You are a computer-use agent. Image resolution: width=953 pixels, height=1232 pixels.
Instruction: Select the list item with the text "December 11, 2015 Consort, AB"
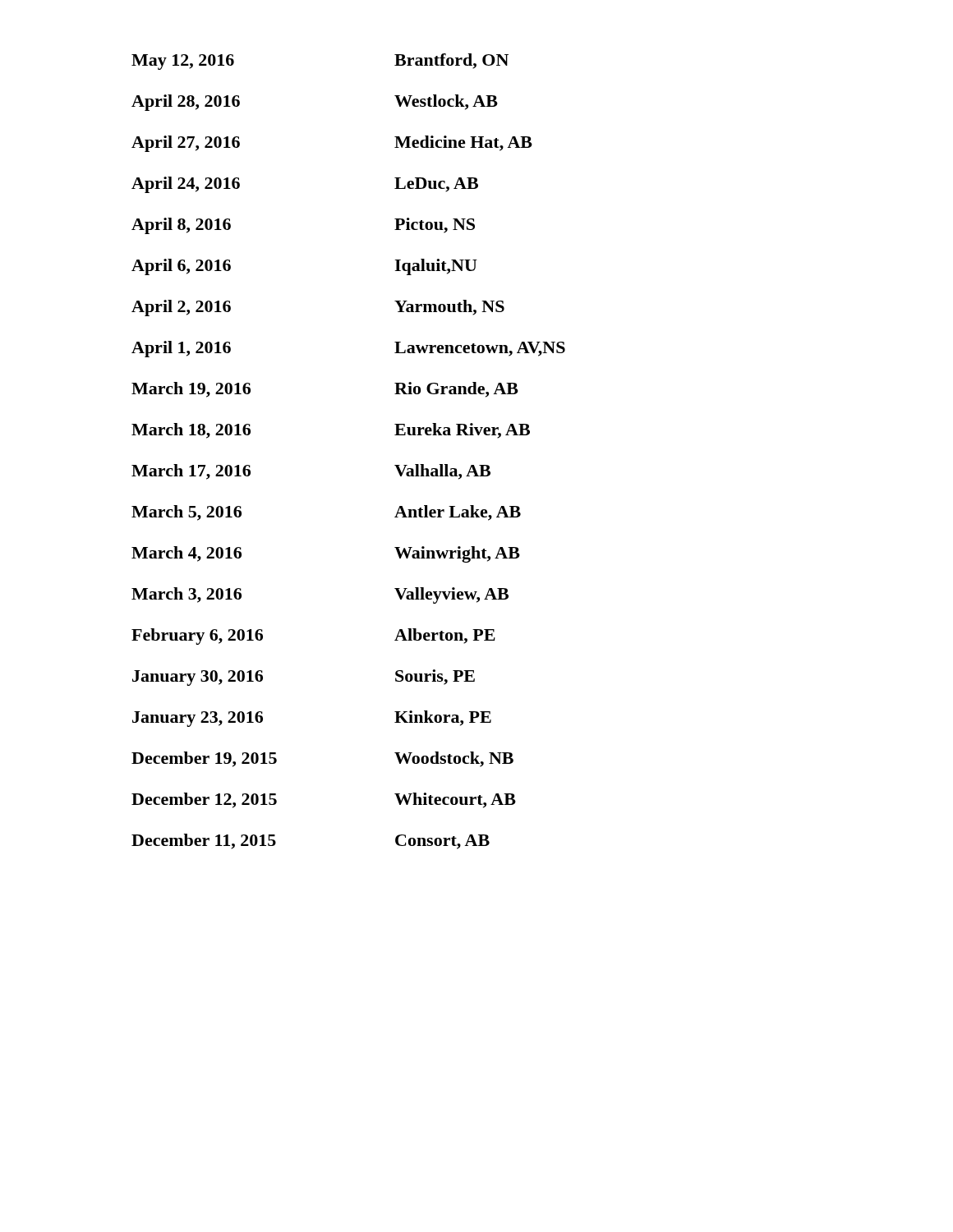(x=476, y=840)
